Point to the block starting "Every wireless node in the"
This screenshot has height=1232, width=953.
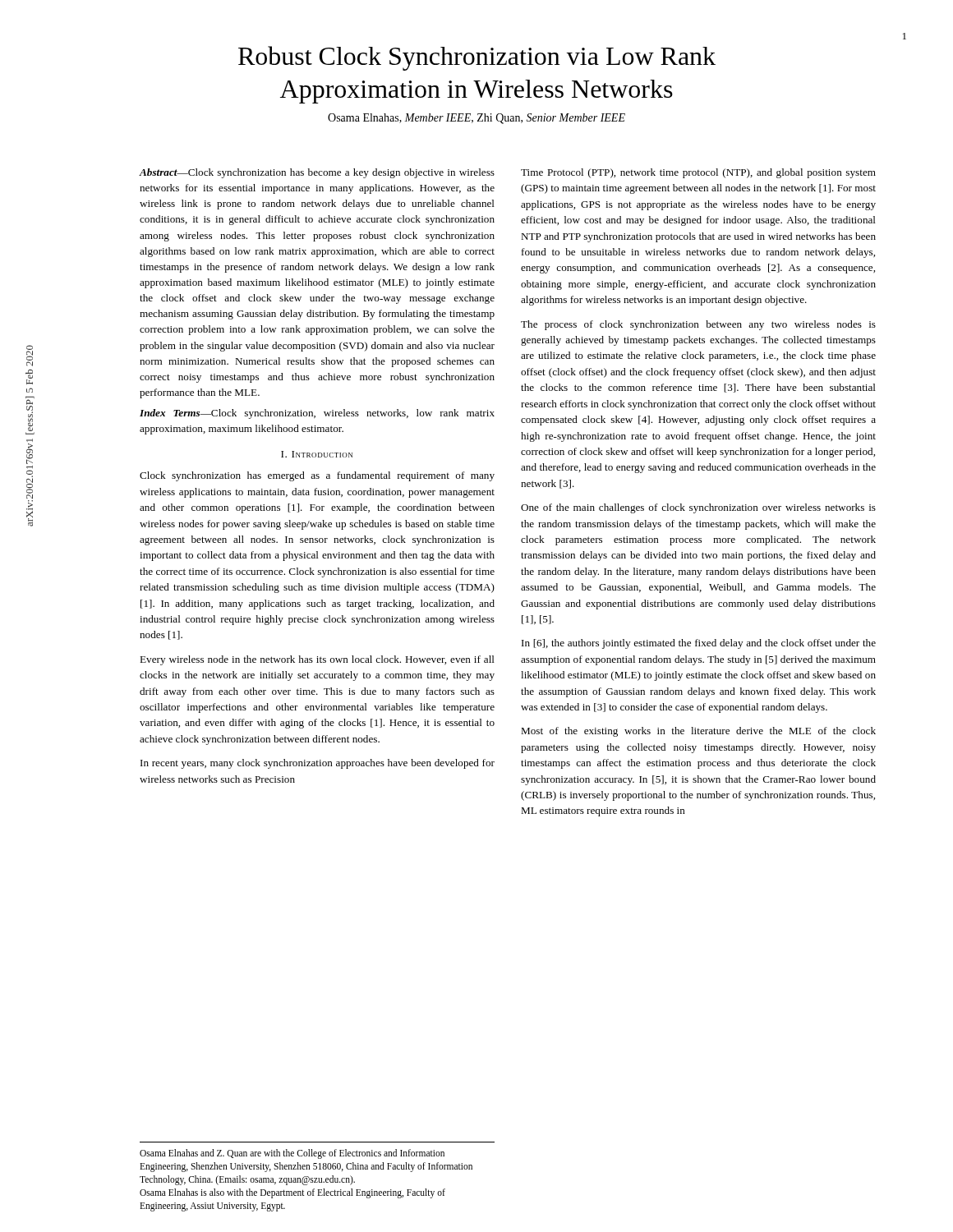pos(317,699)
